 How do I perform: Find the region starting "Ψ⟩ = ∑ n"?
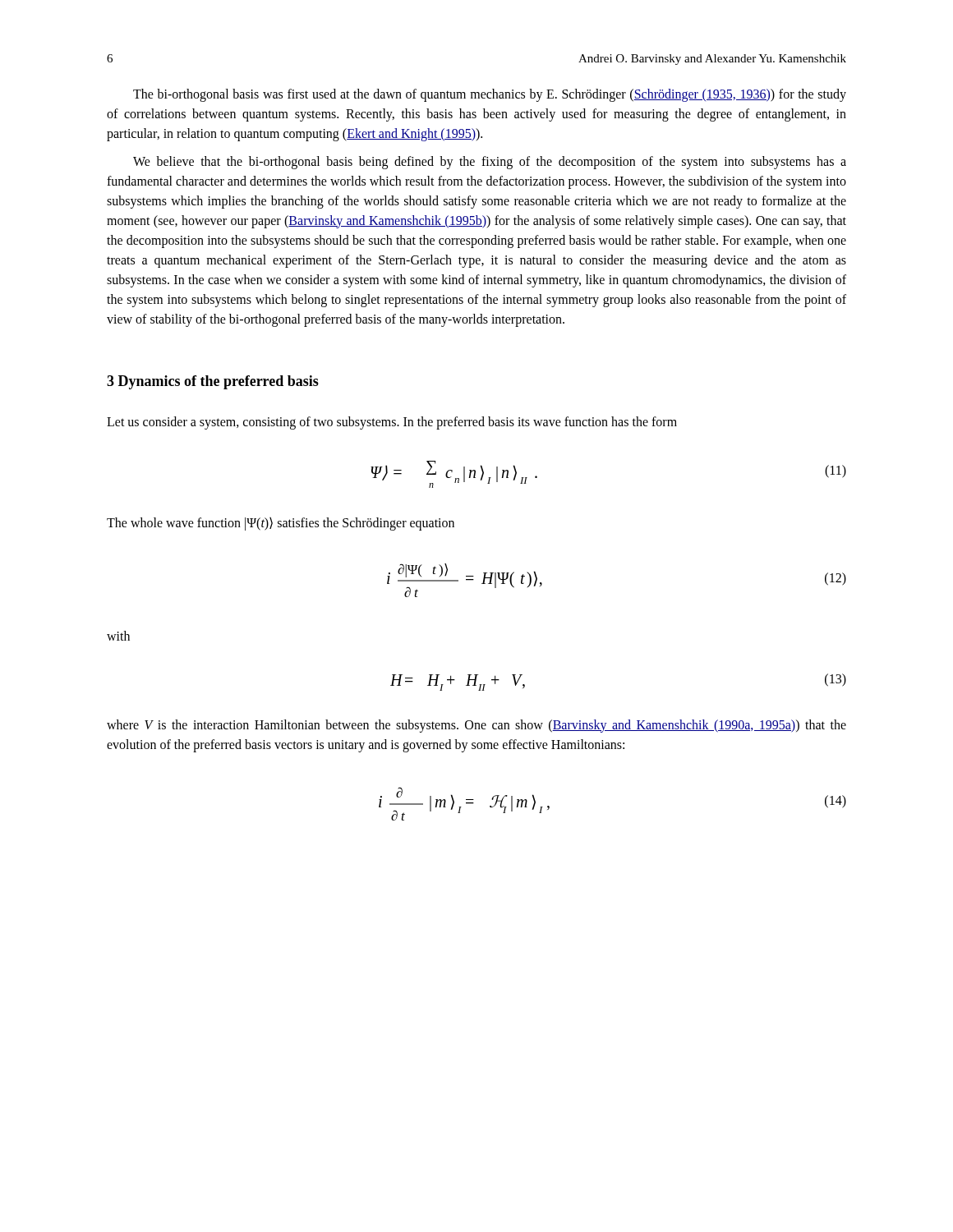(476, 471)
